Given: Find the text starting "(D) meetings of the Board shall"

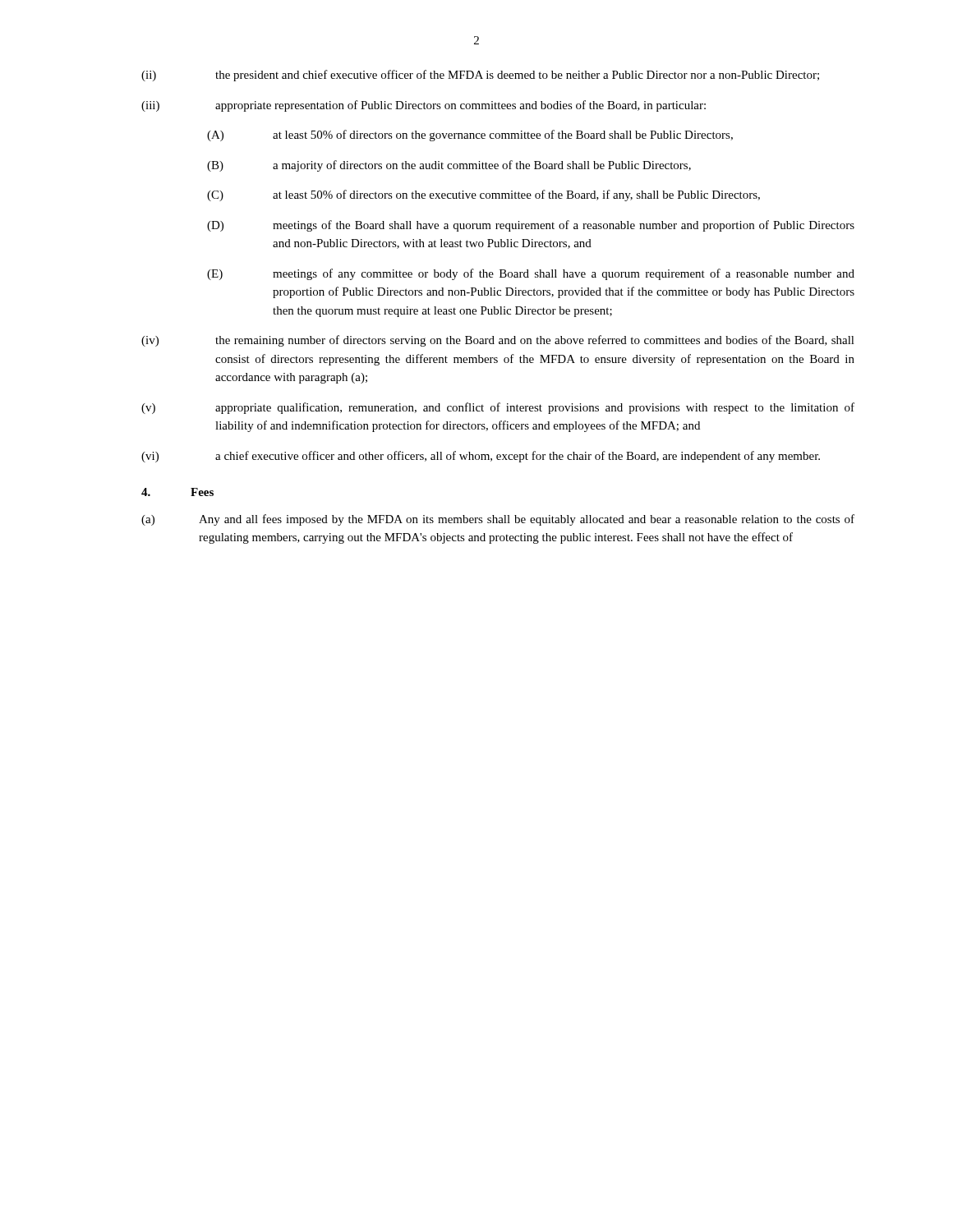Looking at the screenshot, I should pos(531,234).
